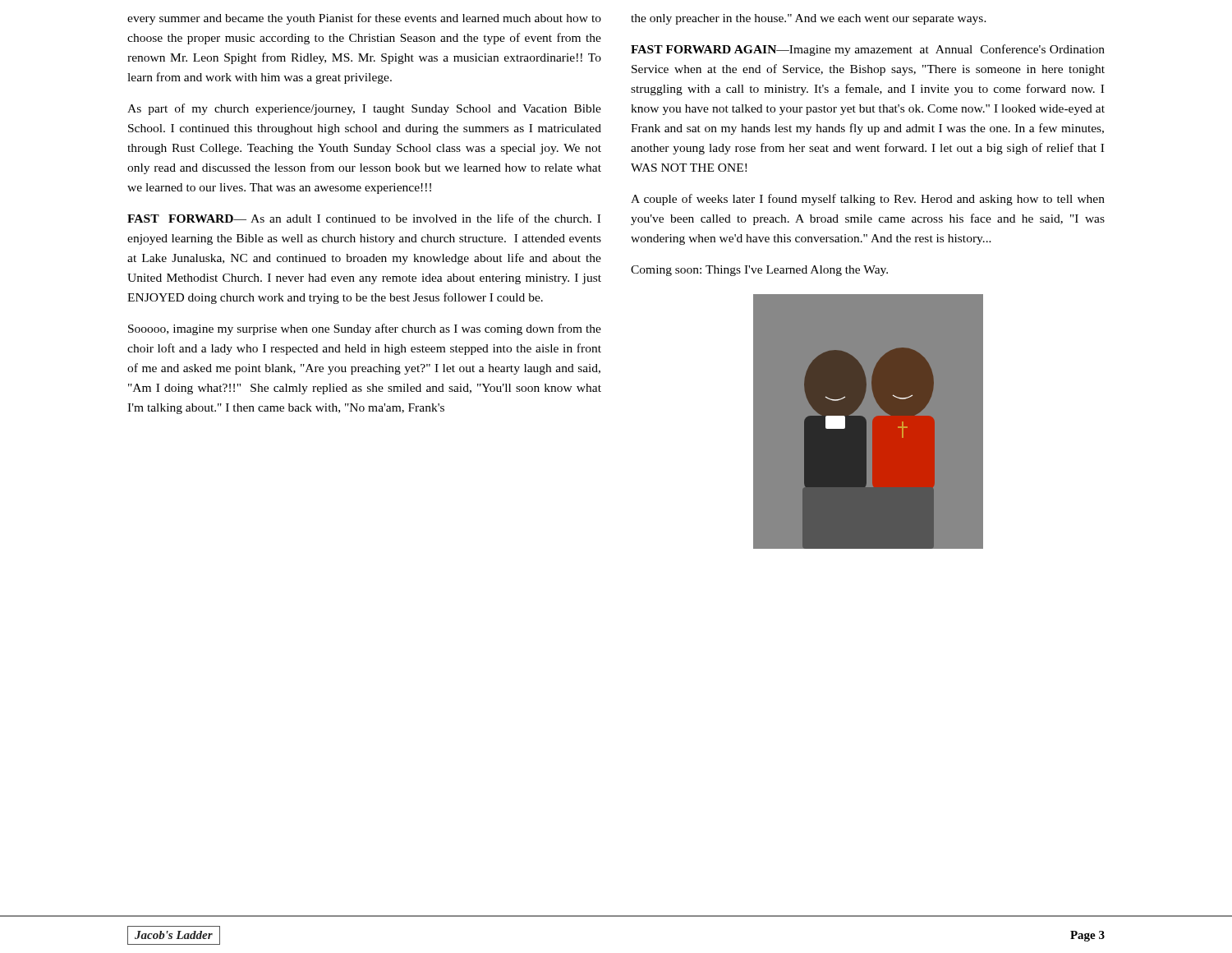This screenshot has width=1232, height=953.
Task: Navigate to the passage starting "FAST FORWARD AGAIN—Imagine my"
Action: (868, 108)
